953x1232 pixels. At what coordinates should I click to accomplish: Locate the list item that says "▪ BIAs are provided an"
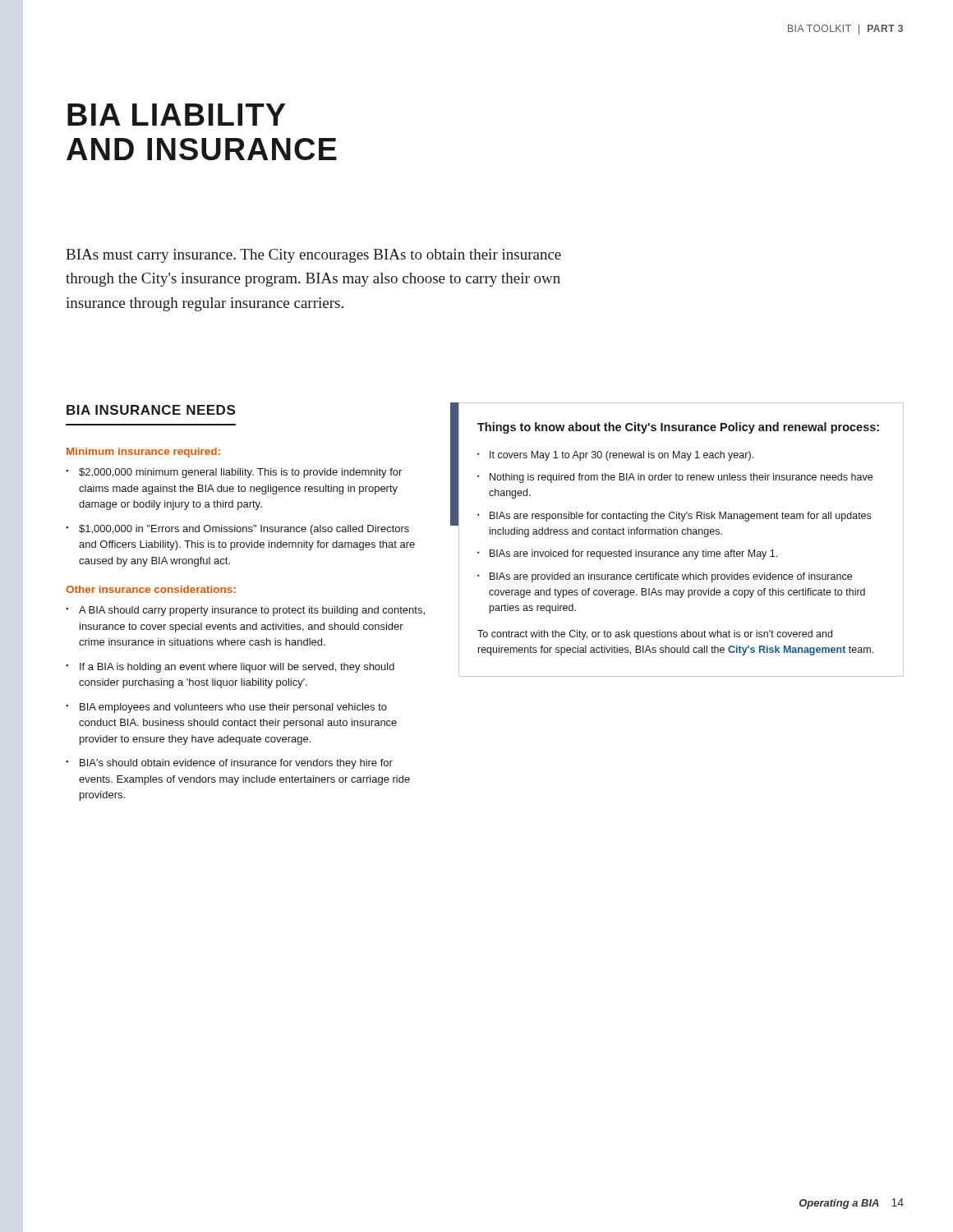[671, 592]
